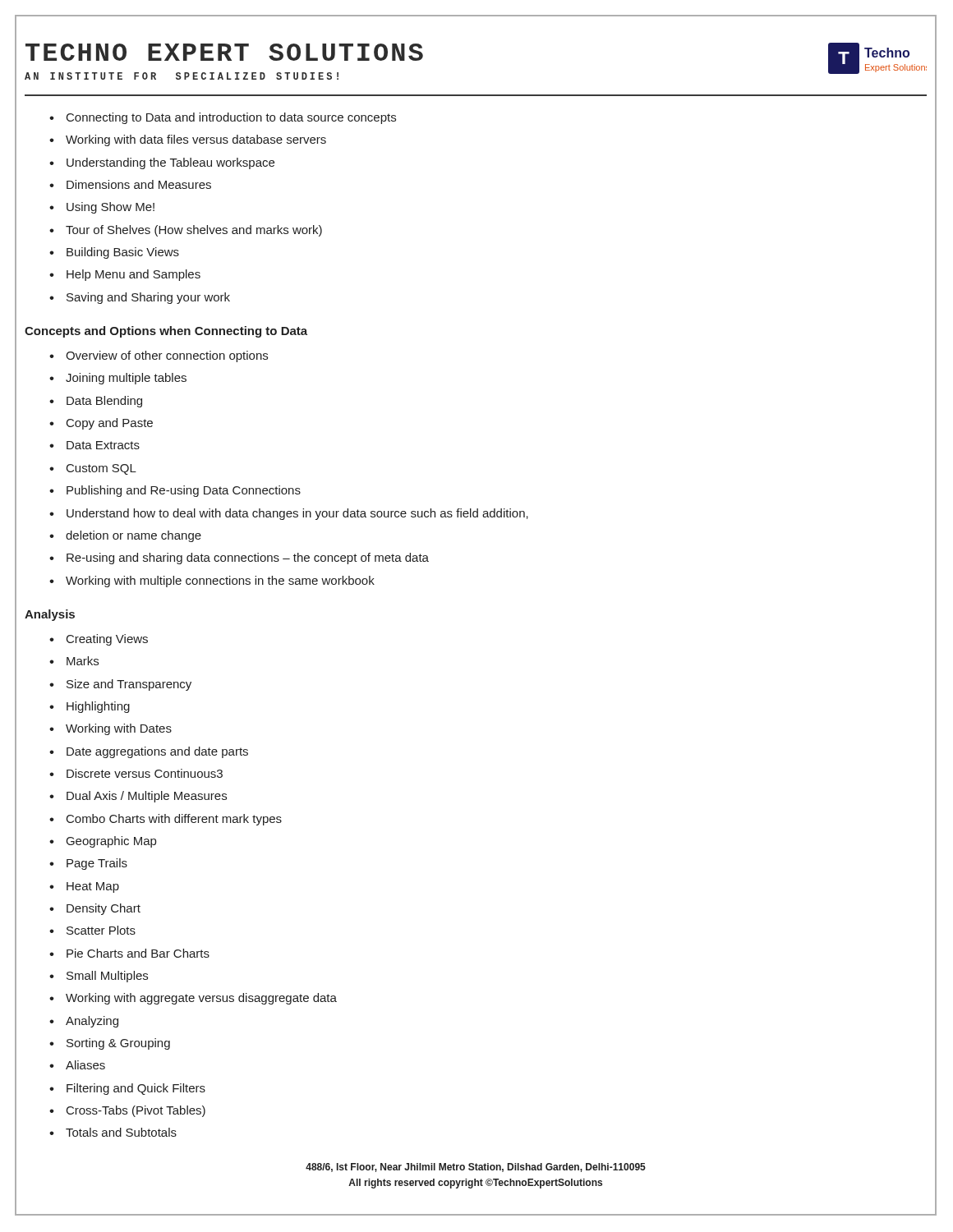
Task: Click on the text block starting "Tour of Shelves (How"
Action: (186, 231)
